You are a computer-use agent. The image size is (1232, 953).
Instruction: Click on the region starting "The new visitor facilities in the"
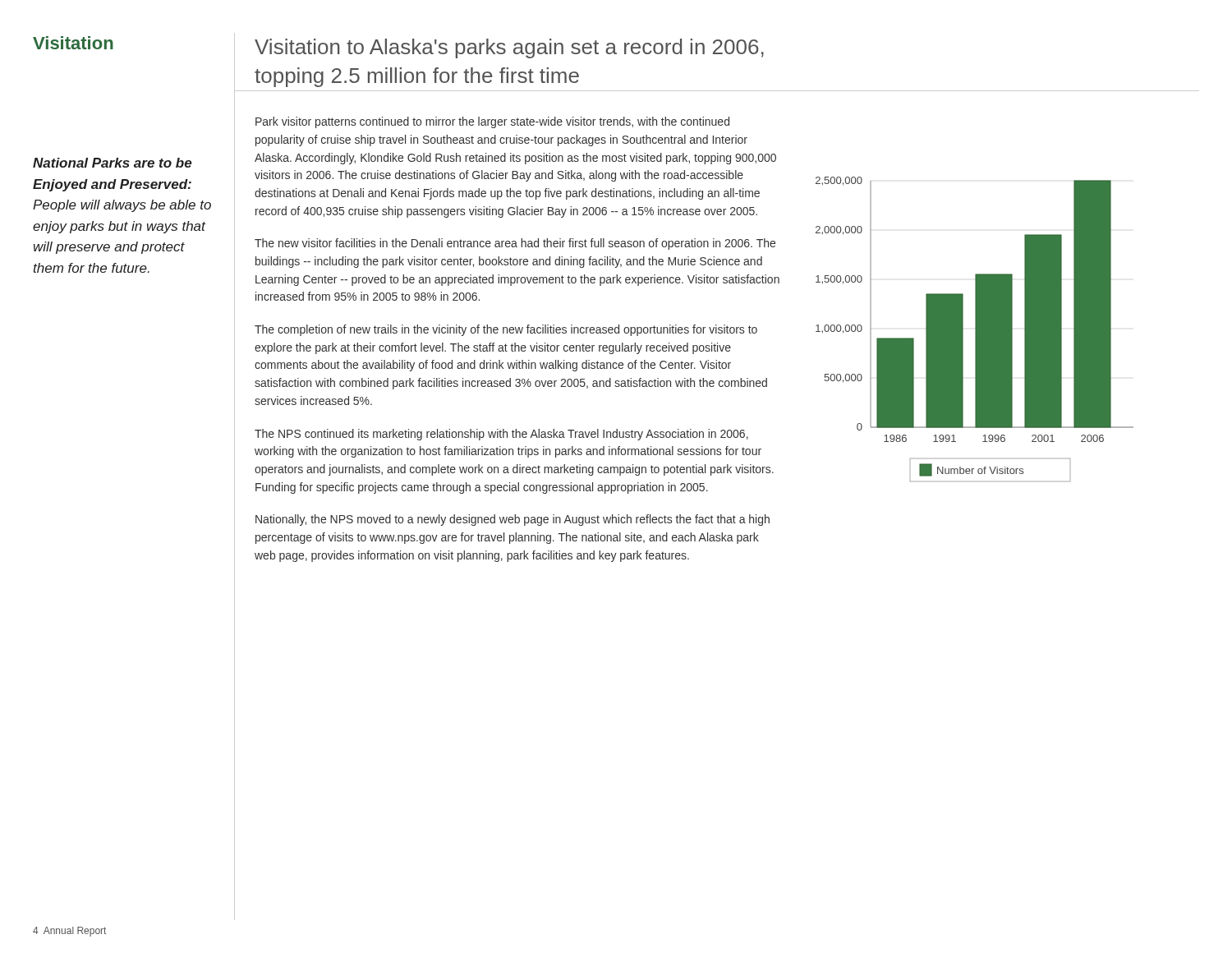click(x=517, y=270)
